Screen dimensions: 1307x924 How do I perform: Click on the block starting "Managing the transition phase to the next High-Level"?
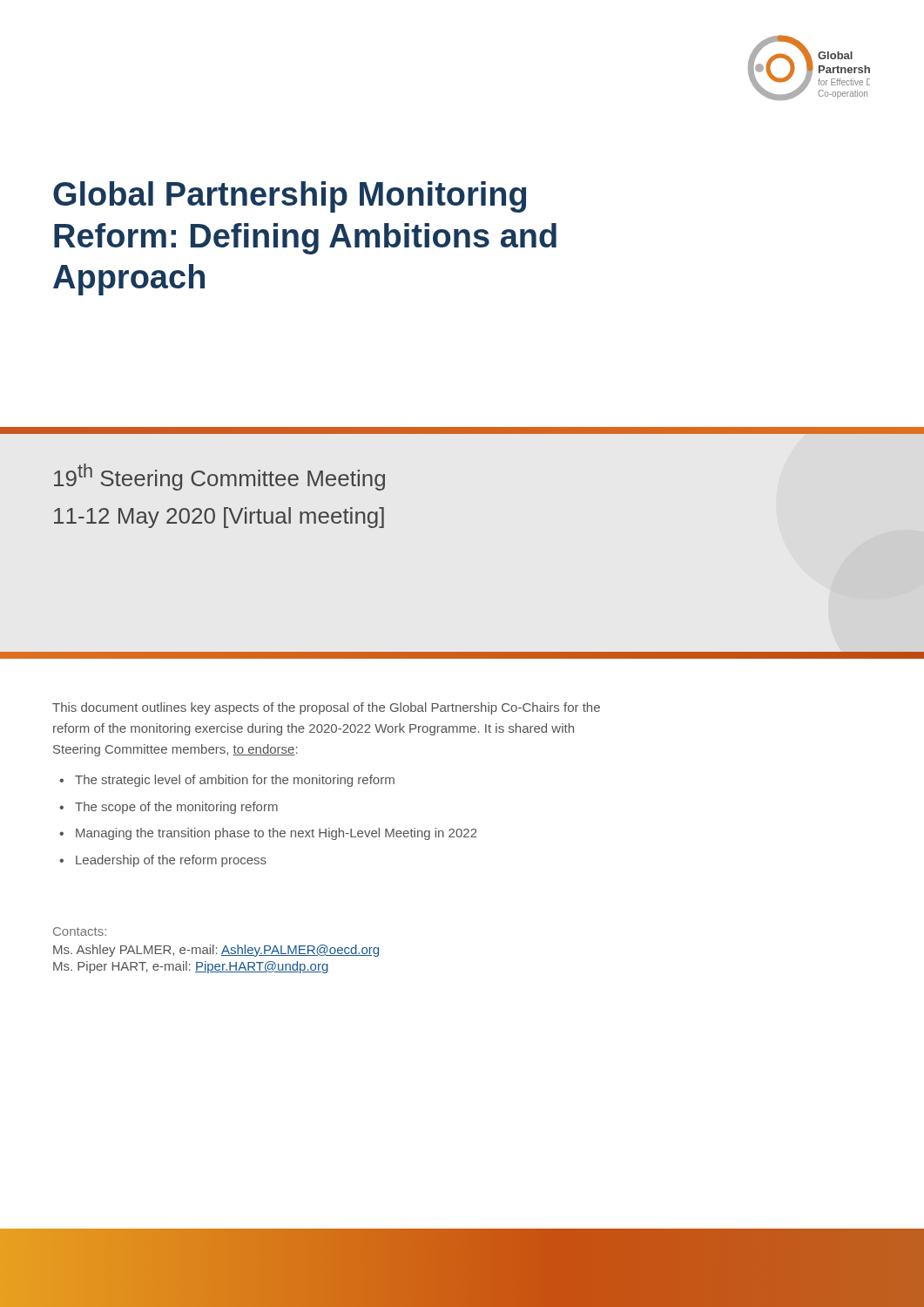click(x=276, y=833)
